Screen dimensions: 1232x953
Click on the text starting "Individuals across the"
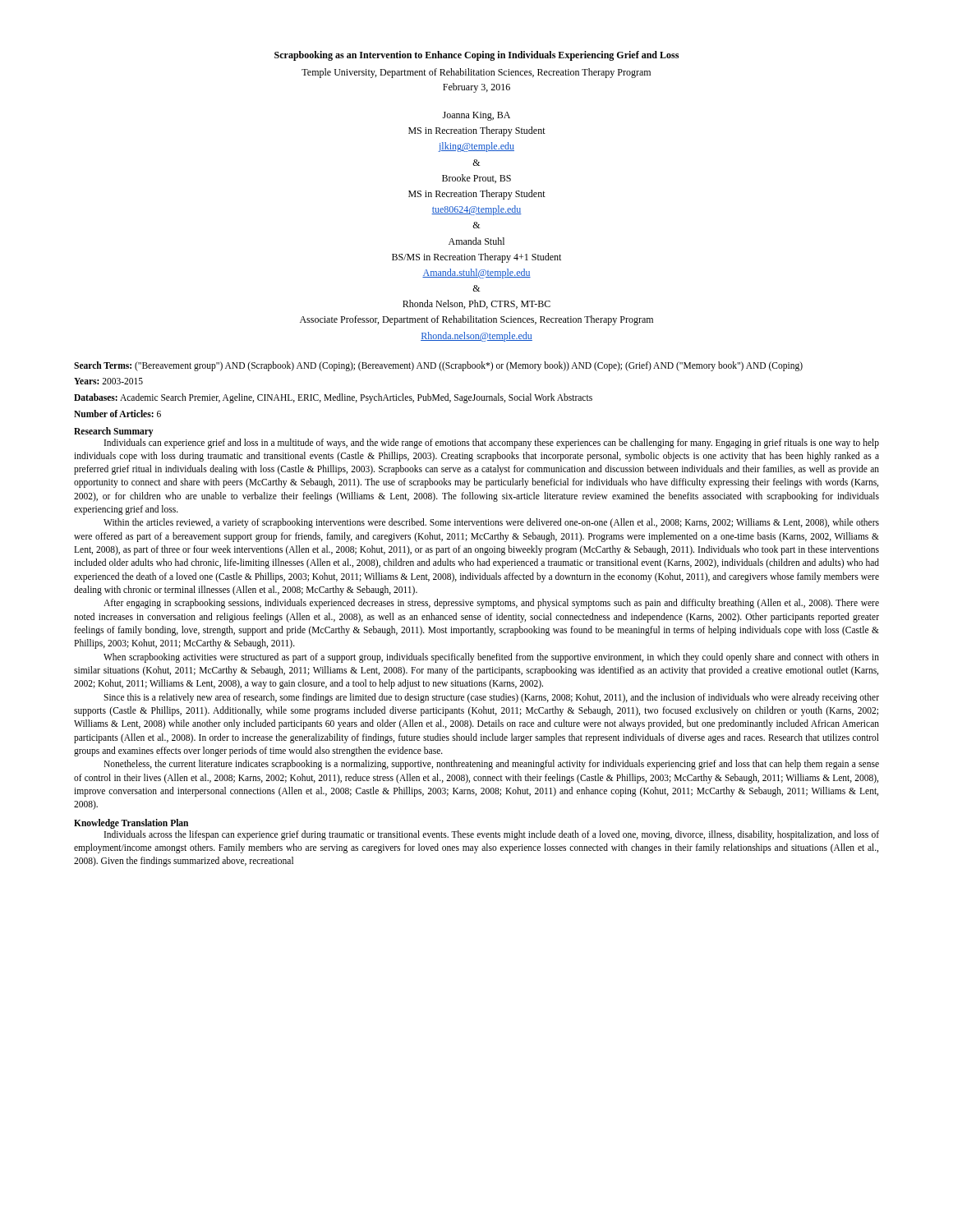(x=476, y=848)
